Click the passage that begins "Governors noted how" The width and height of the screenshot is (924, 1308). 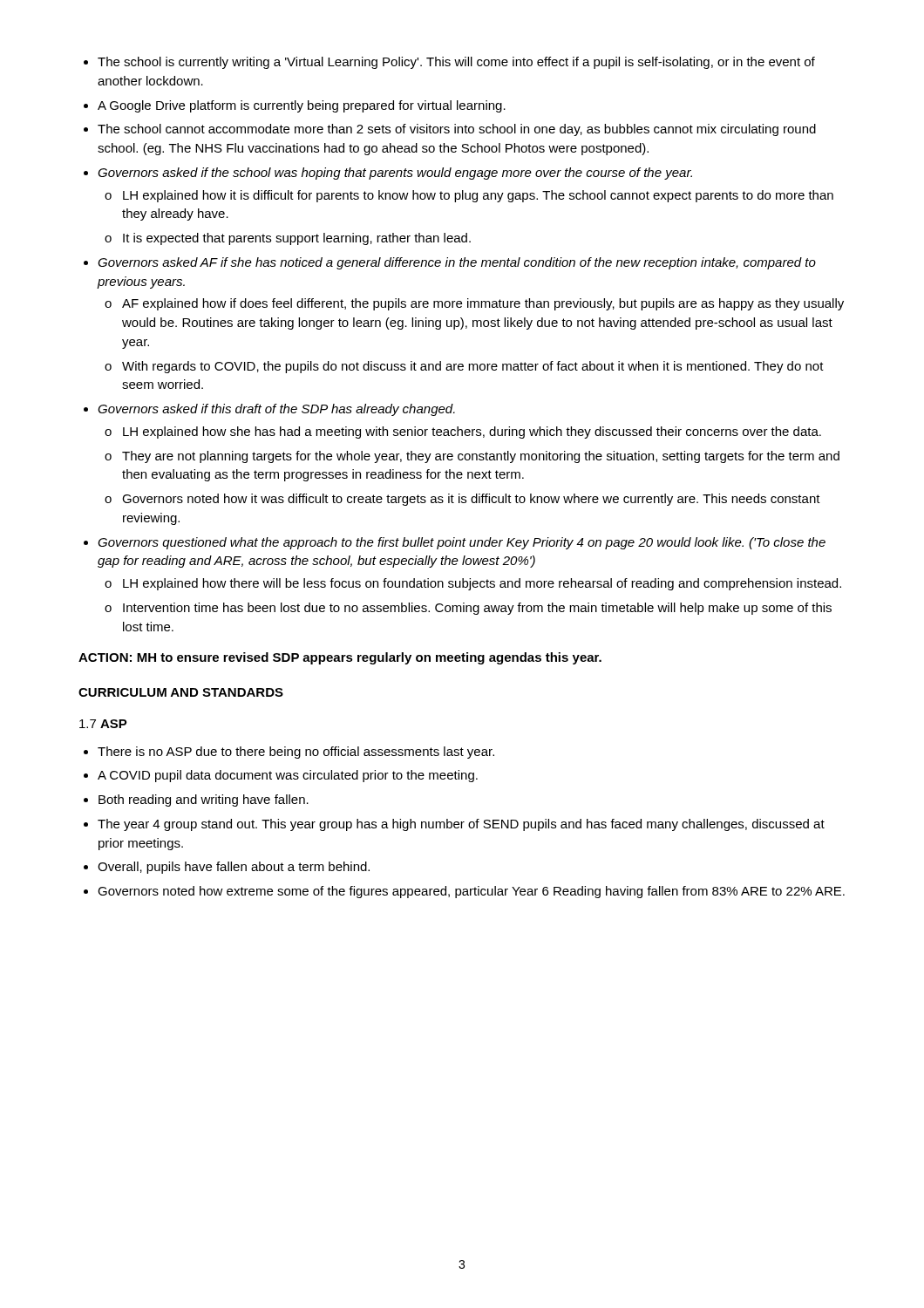pos(472,891)
